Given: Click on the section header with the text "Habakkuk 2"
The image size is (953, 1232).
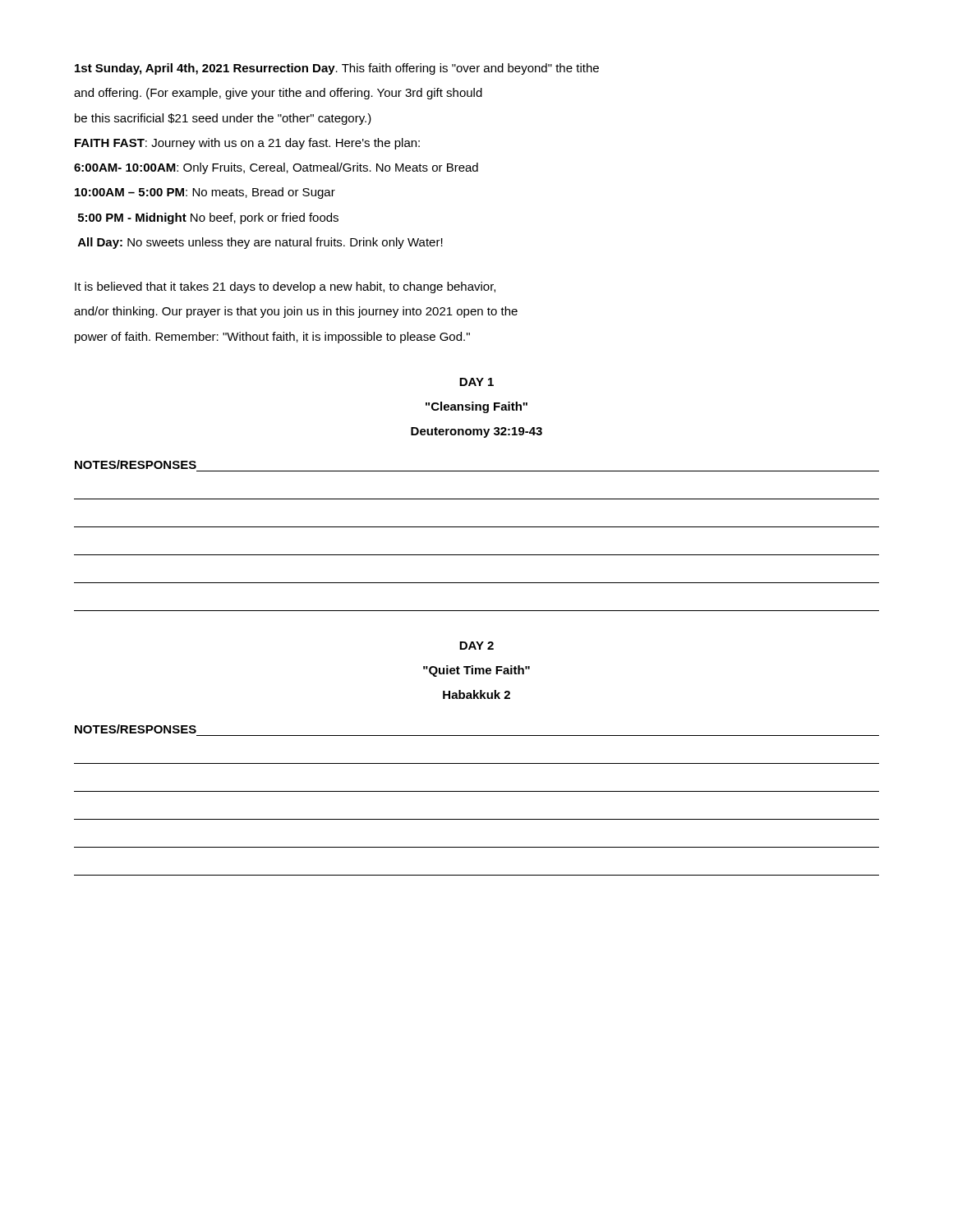Looking at the screenshot, I should (476, 695).
